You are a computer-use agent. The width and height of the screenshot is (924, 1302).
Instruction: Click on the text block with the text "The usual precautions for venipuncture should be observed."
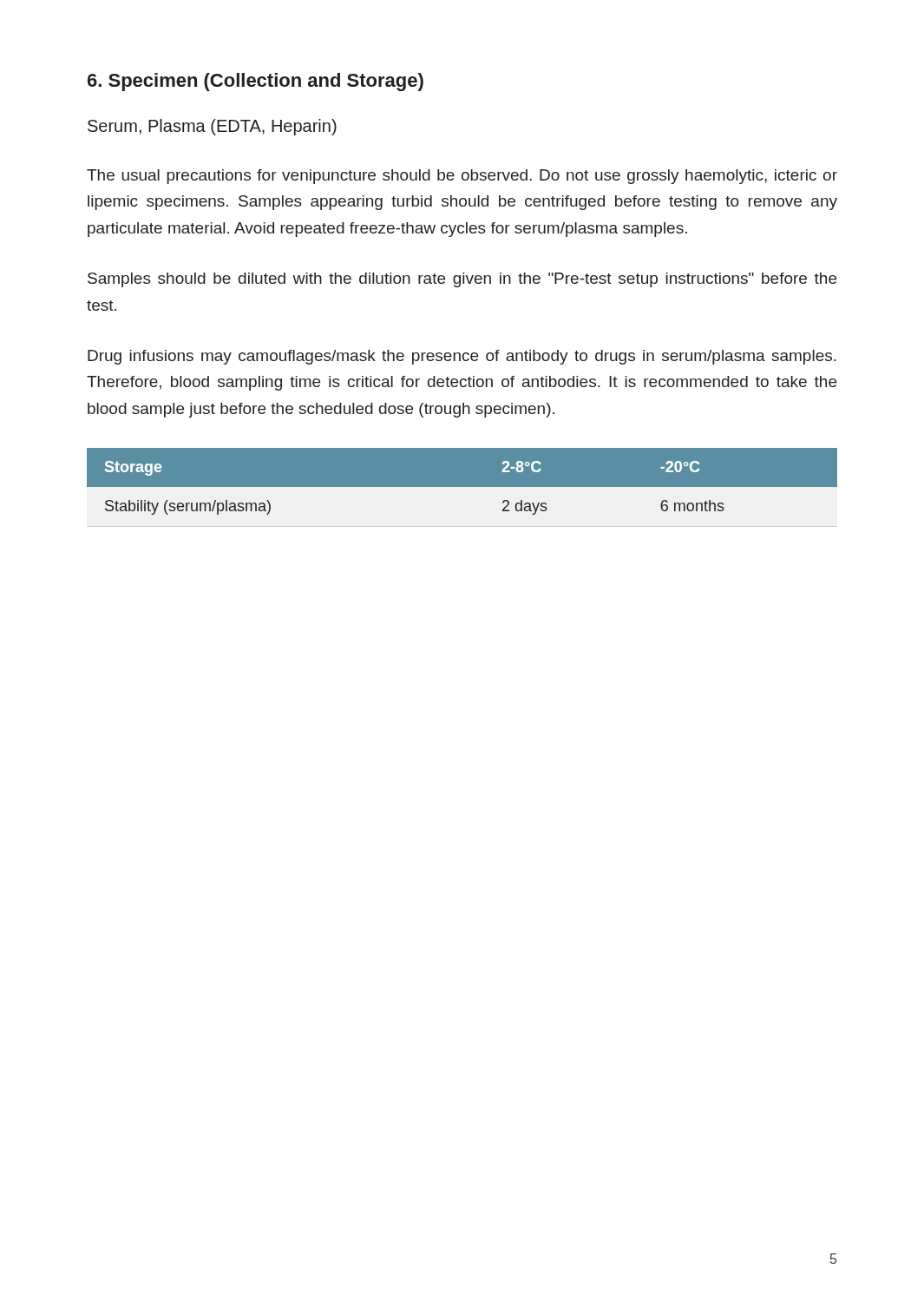462,201
